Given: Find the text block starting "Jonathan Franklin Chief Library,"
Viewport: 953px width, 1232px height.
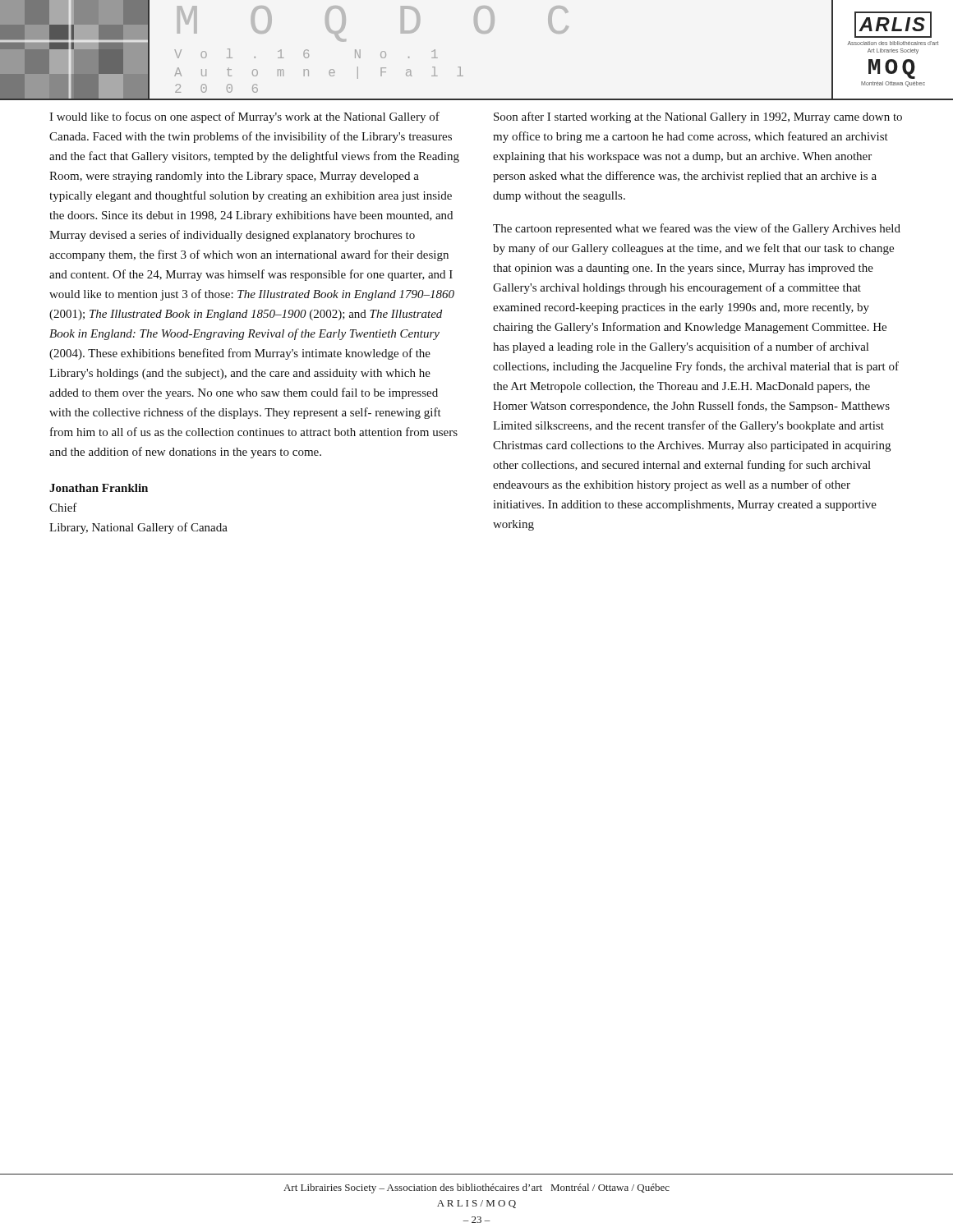Looking at the screenshot, I should pos(99,488).
